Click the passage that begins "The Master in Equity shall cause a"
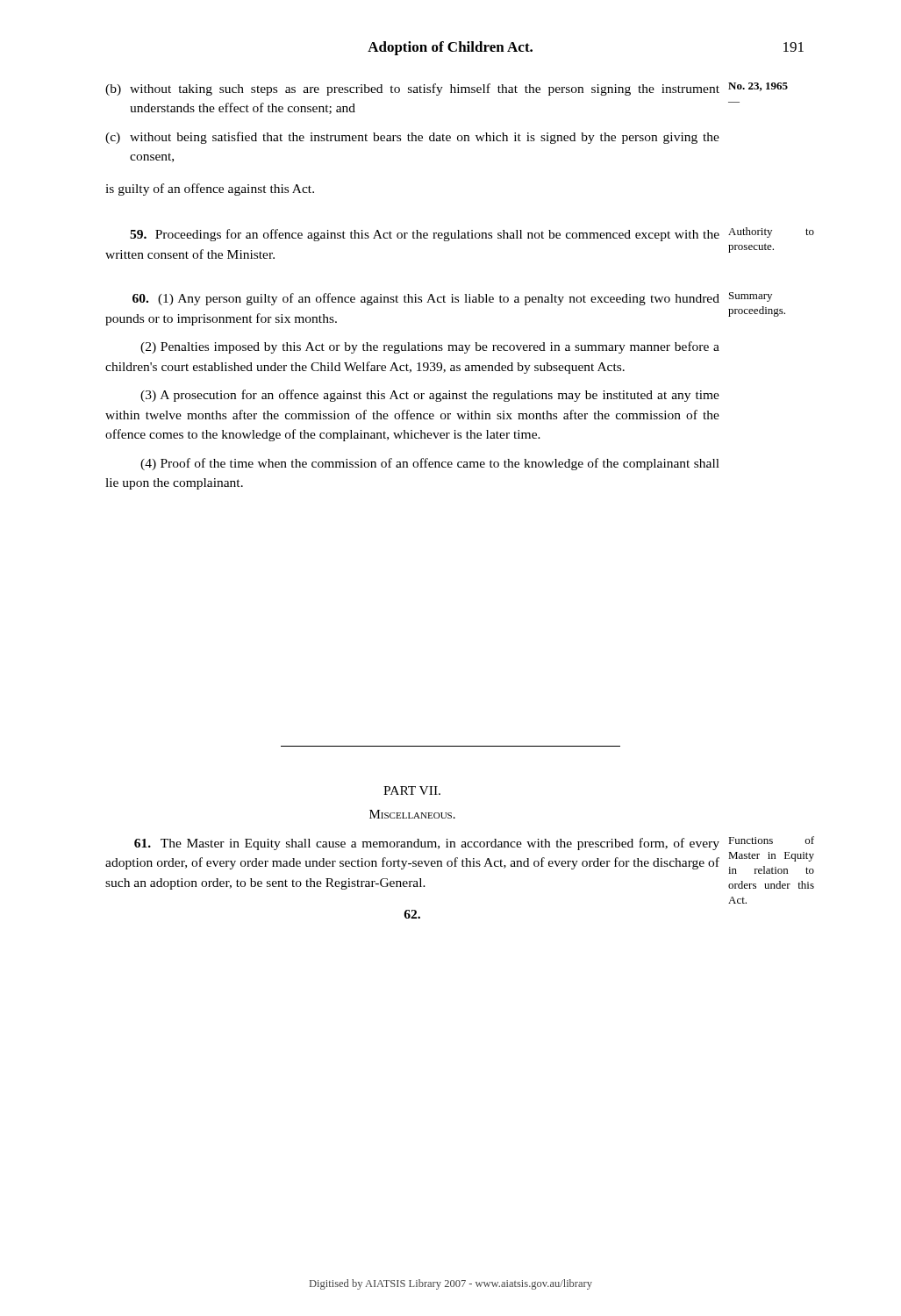The height and width of the screenshot is (1316, 901). [412, 863]
